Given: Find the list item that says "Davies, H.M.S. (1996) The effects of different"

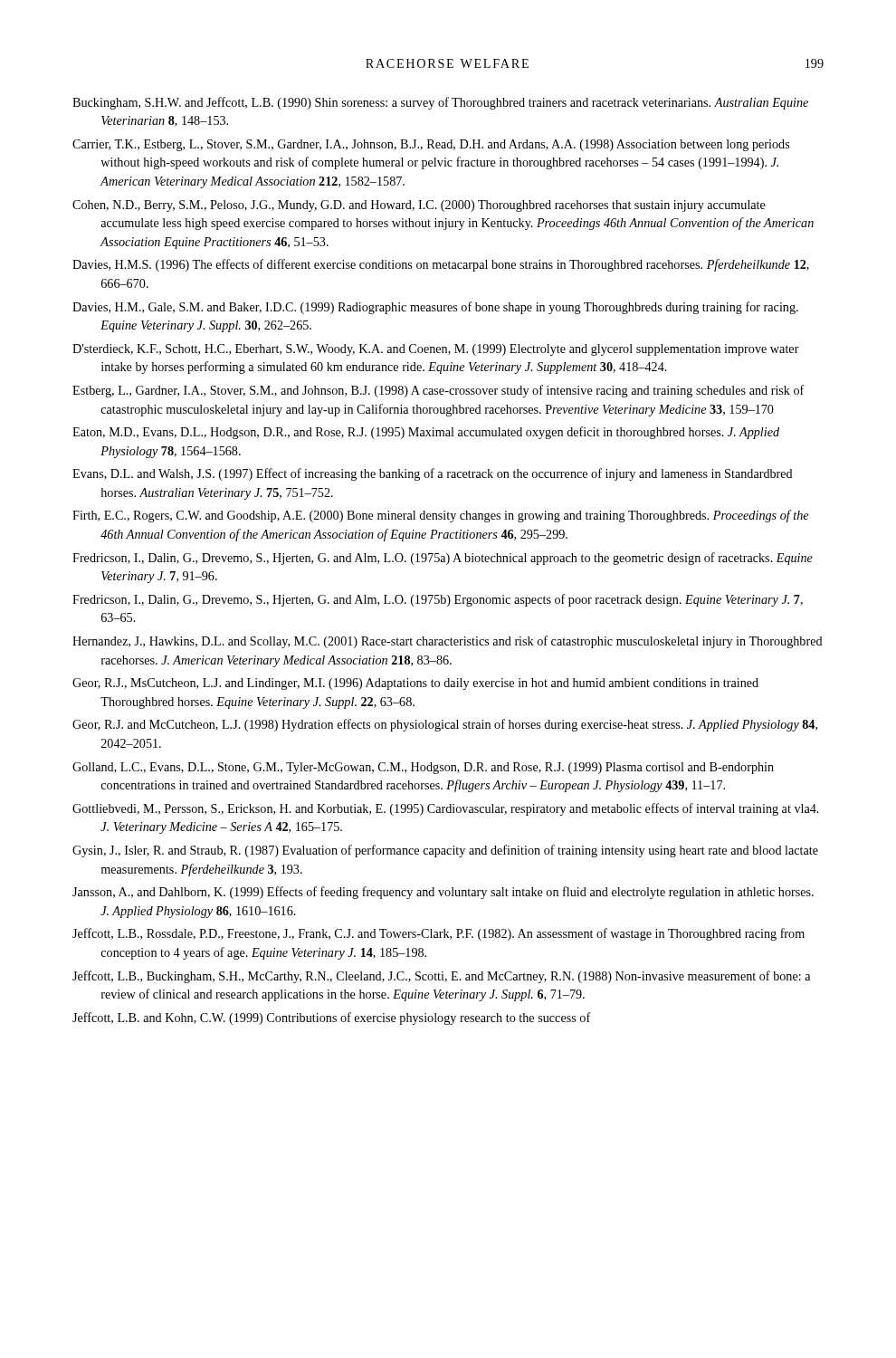Looking at the screenshot, I should click(x=441, y=274).
